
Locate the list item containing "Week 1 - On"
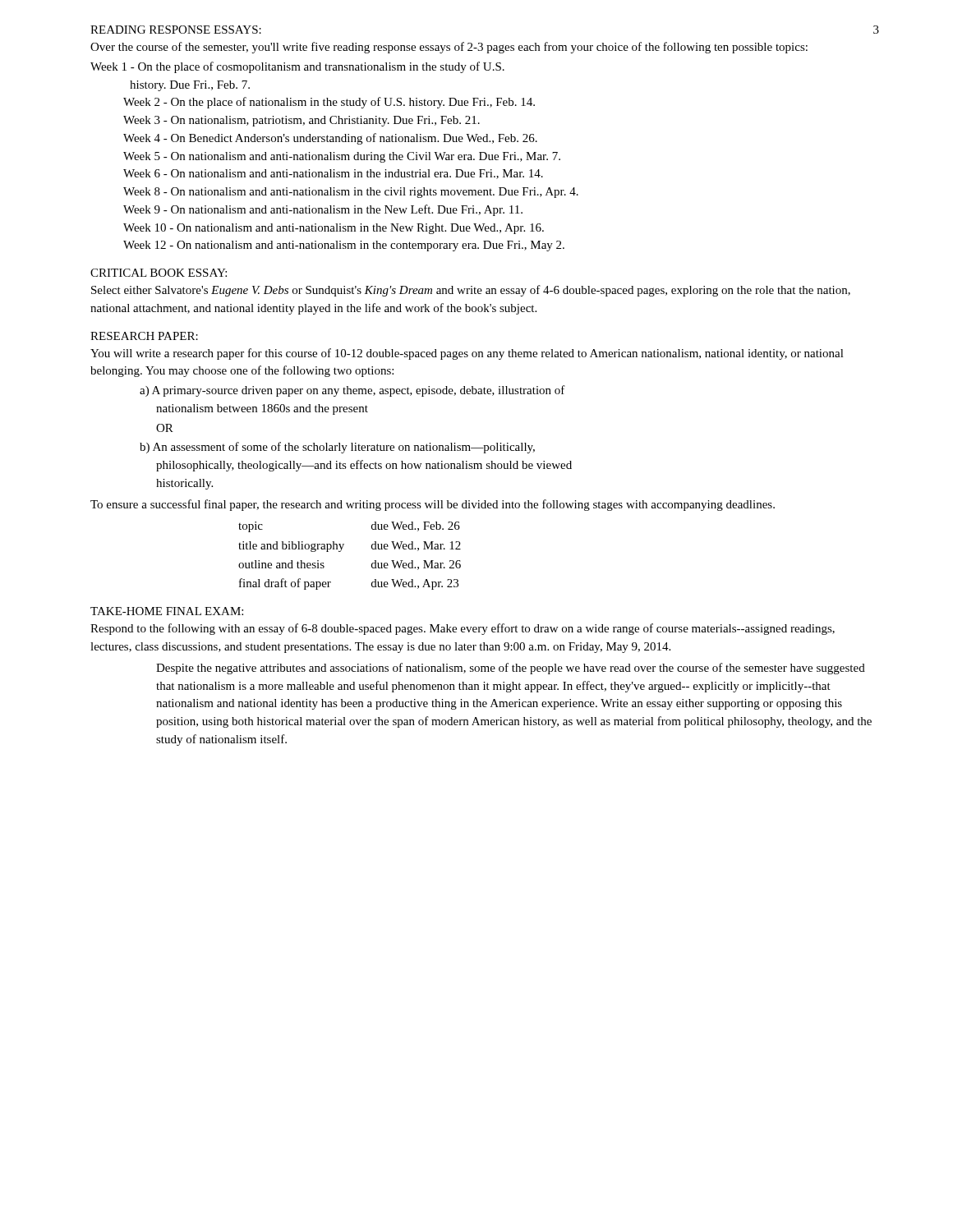(298, 75)
